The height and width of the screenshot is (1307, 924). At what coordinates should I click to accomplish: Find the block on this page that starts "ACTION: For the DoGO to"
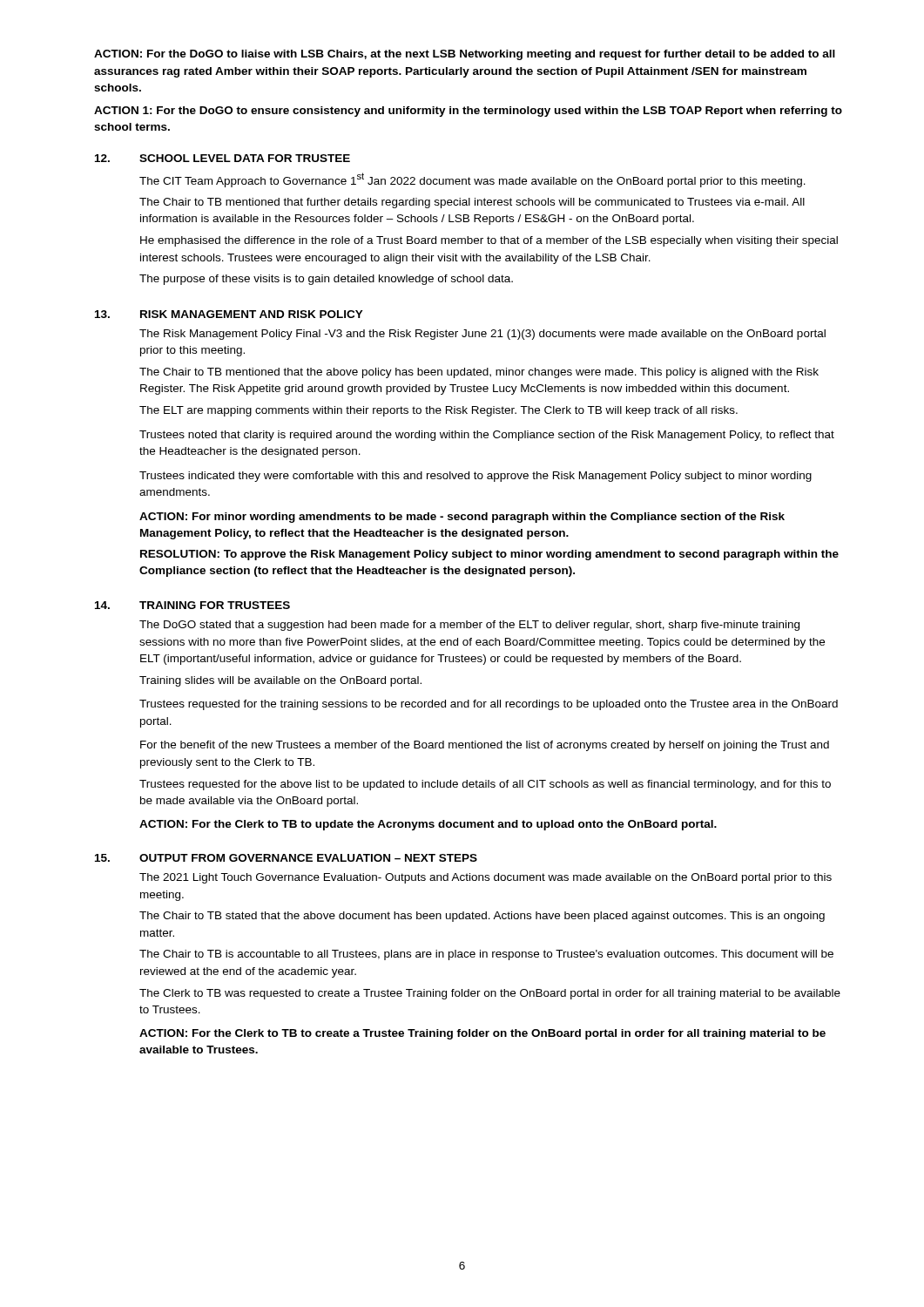coord(465,71)
